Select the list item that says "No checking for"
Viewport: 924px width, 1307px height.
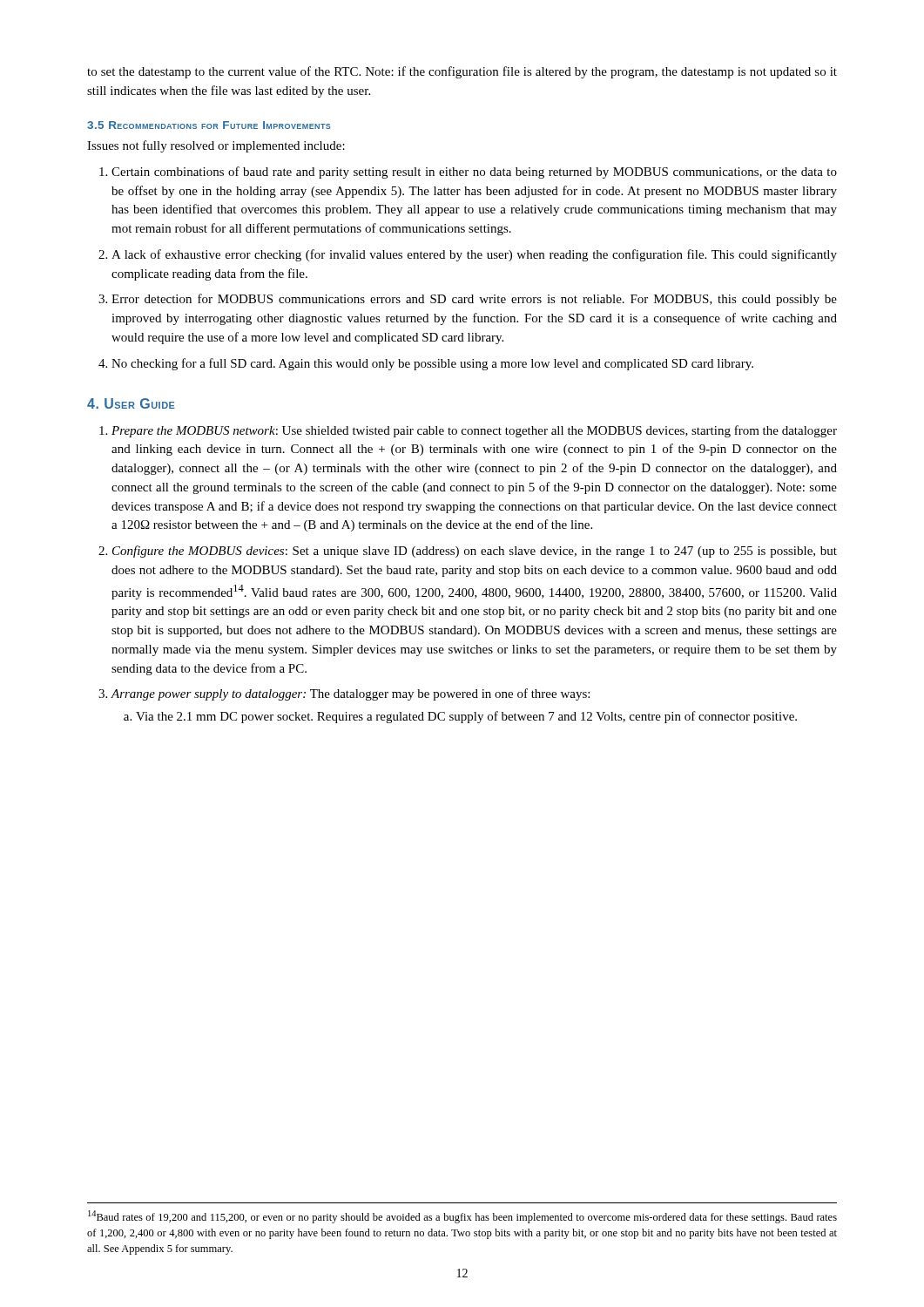474,364
